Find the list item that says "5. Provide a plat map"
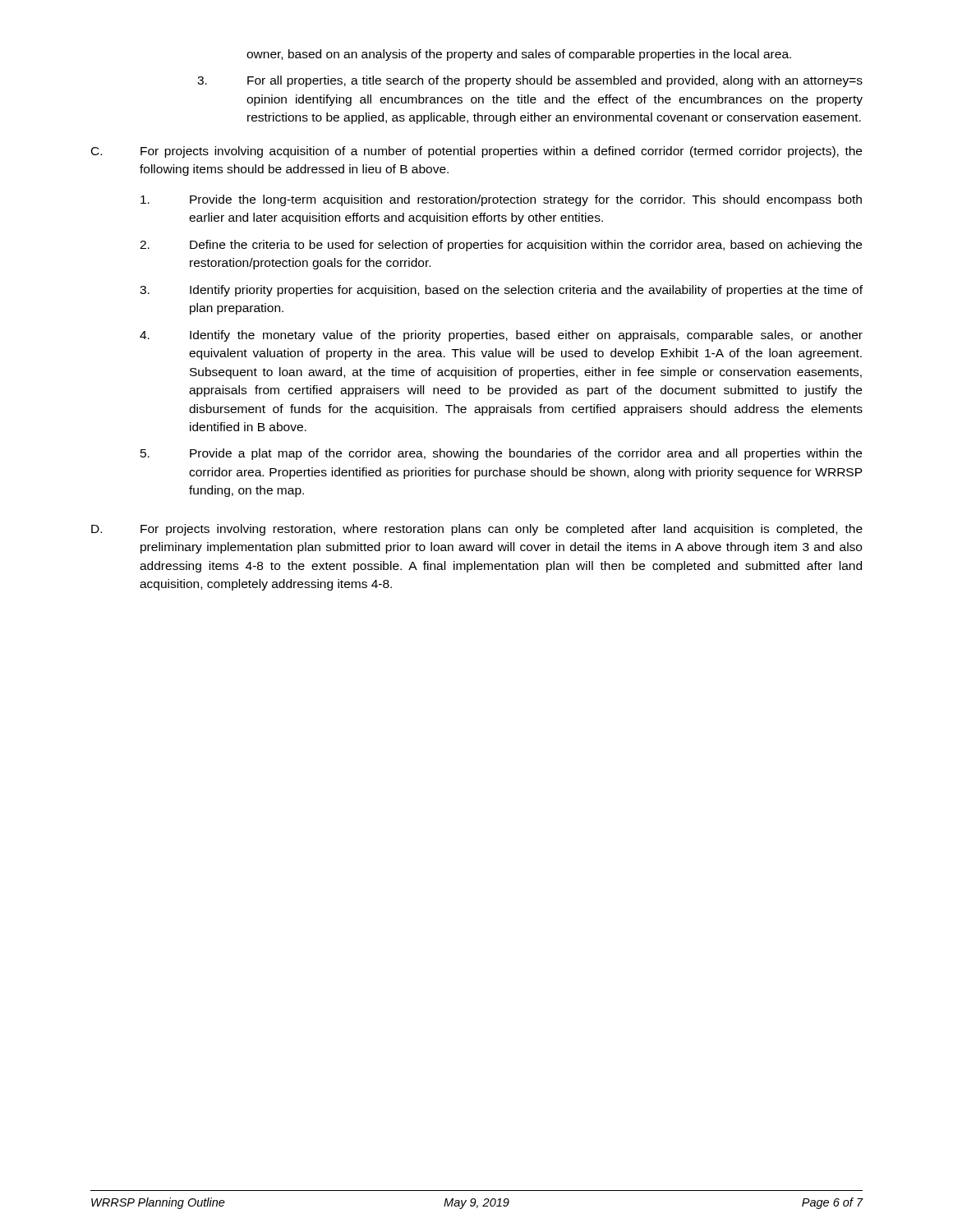Image resolution: width=953 pixels, height=1232 pixels. (x=501, y=472)
